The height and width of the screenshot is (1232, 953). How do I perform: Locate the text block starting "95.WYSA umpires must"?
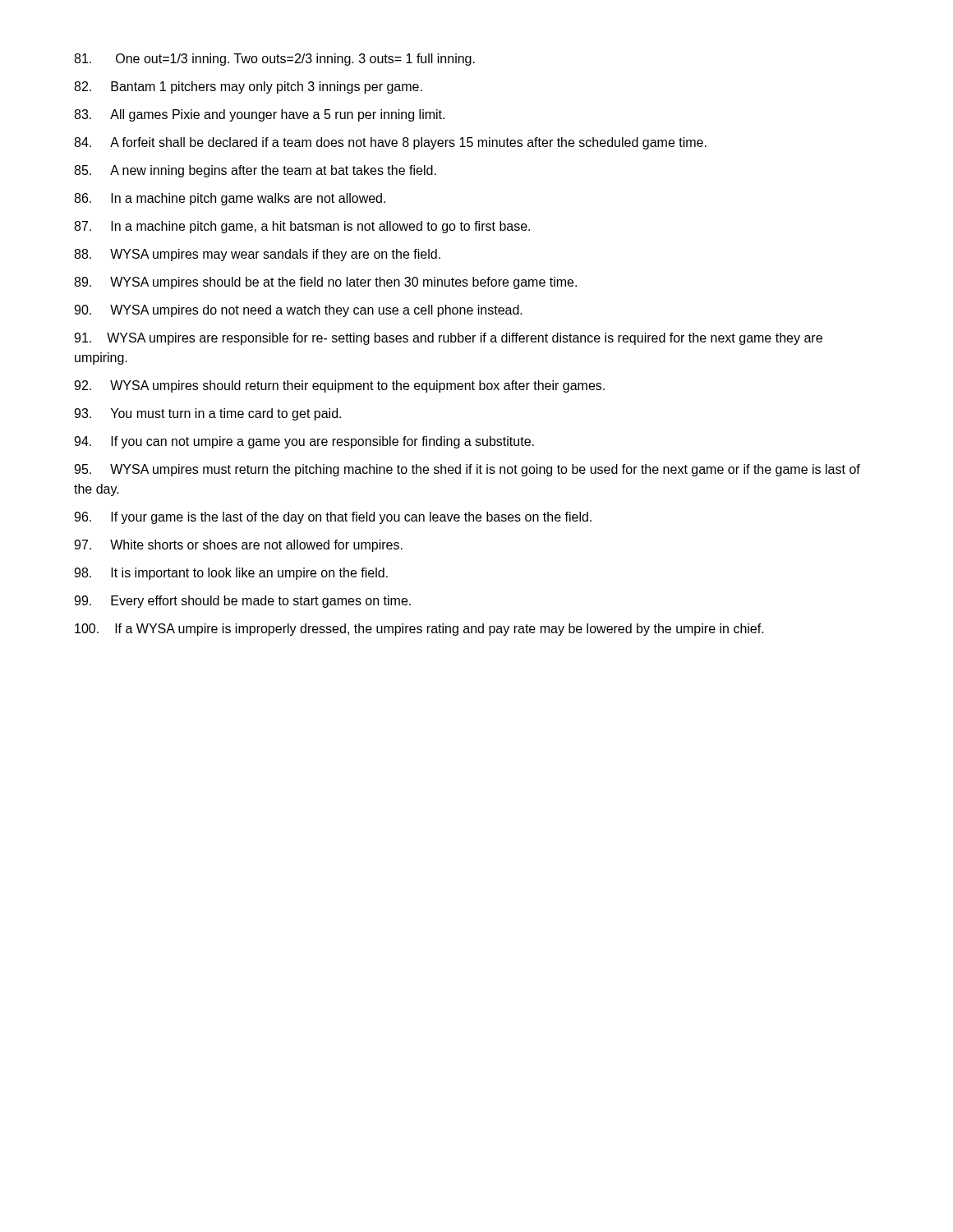pos(467,479)
